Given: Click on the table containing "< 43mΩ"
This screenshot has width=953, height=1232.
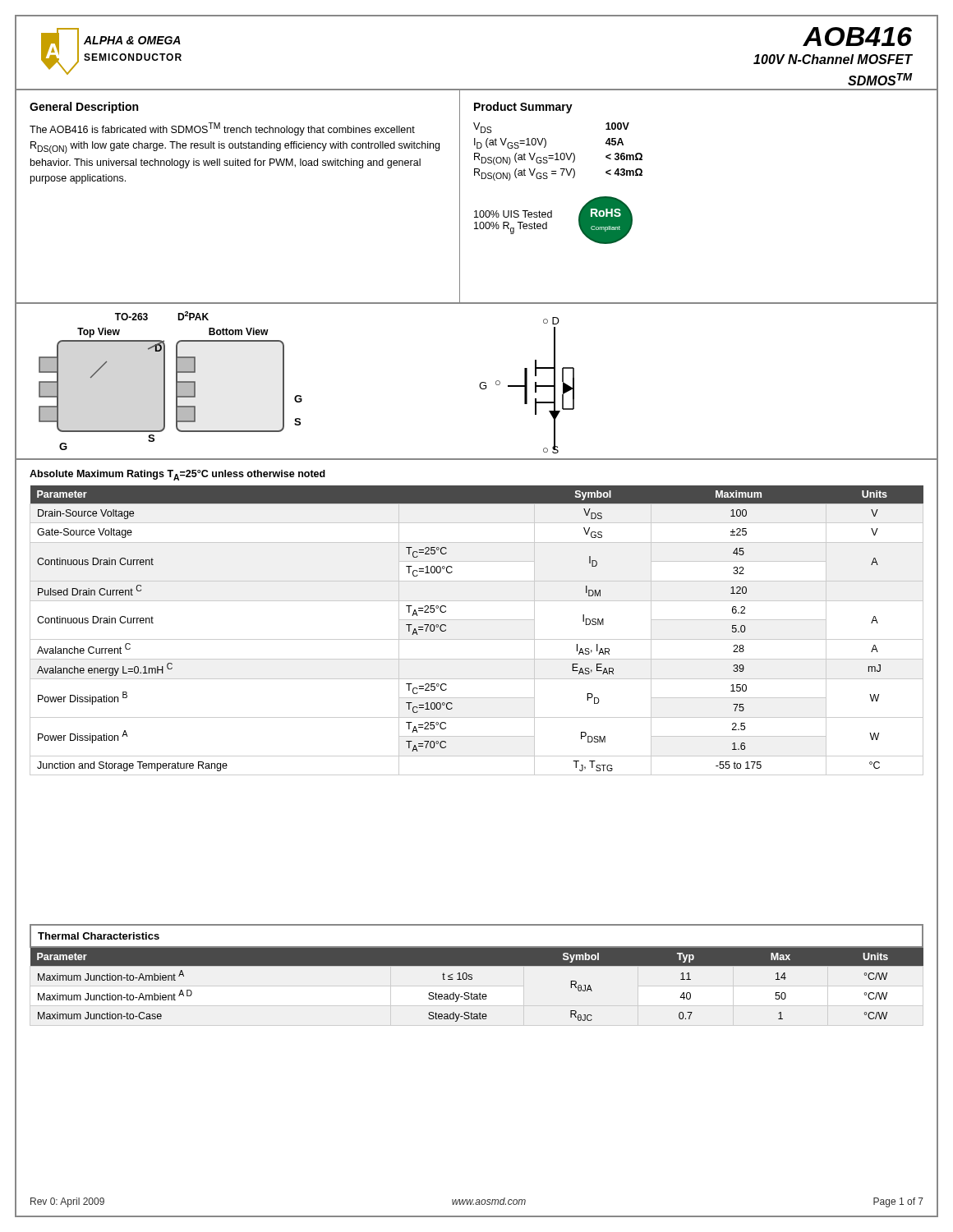Looking at the screenshot, I should (700, 150).
